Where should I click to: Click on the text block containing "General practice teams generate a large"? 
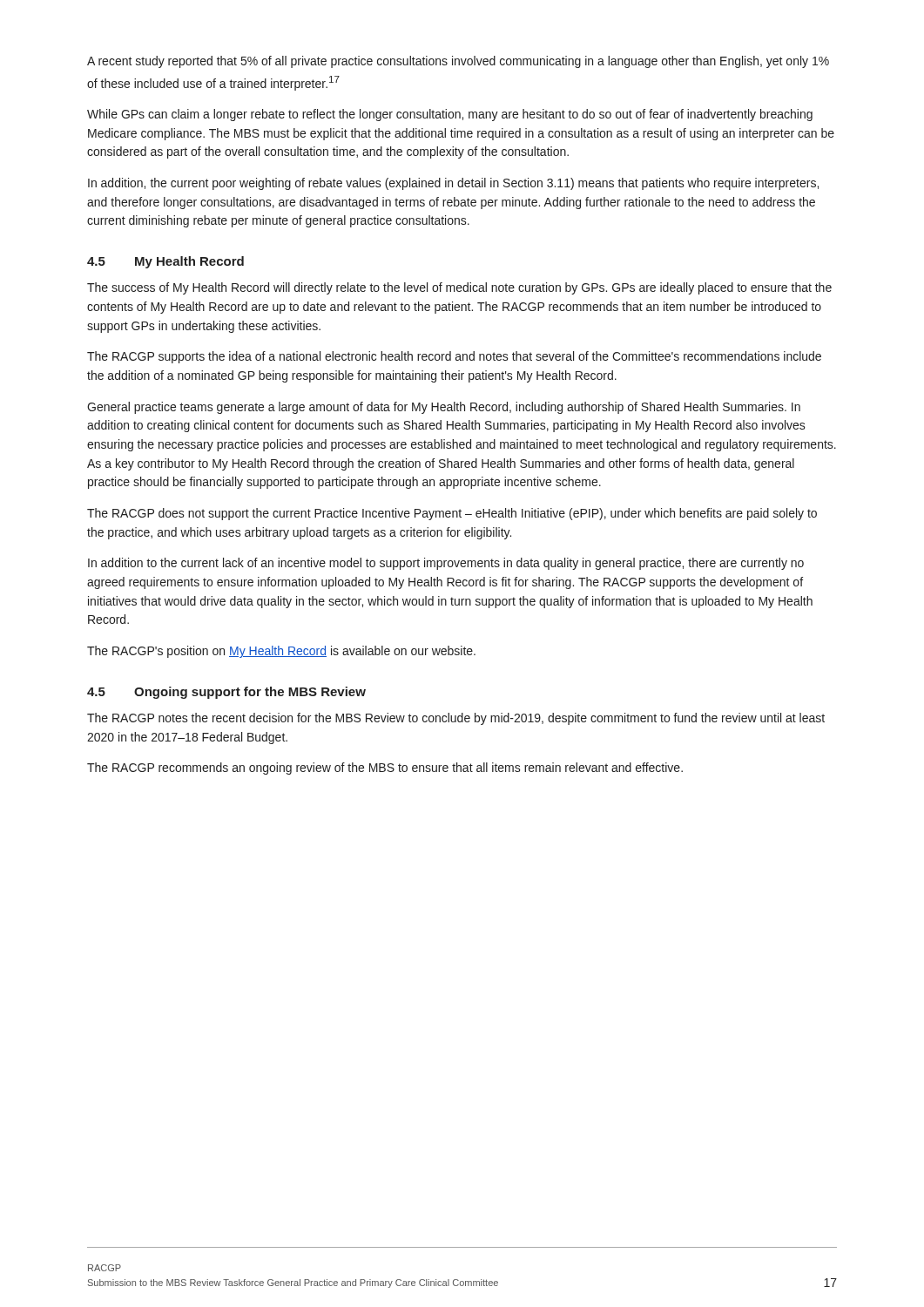click(x=462, y=444)
